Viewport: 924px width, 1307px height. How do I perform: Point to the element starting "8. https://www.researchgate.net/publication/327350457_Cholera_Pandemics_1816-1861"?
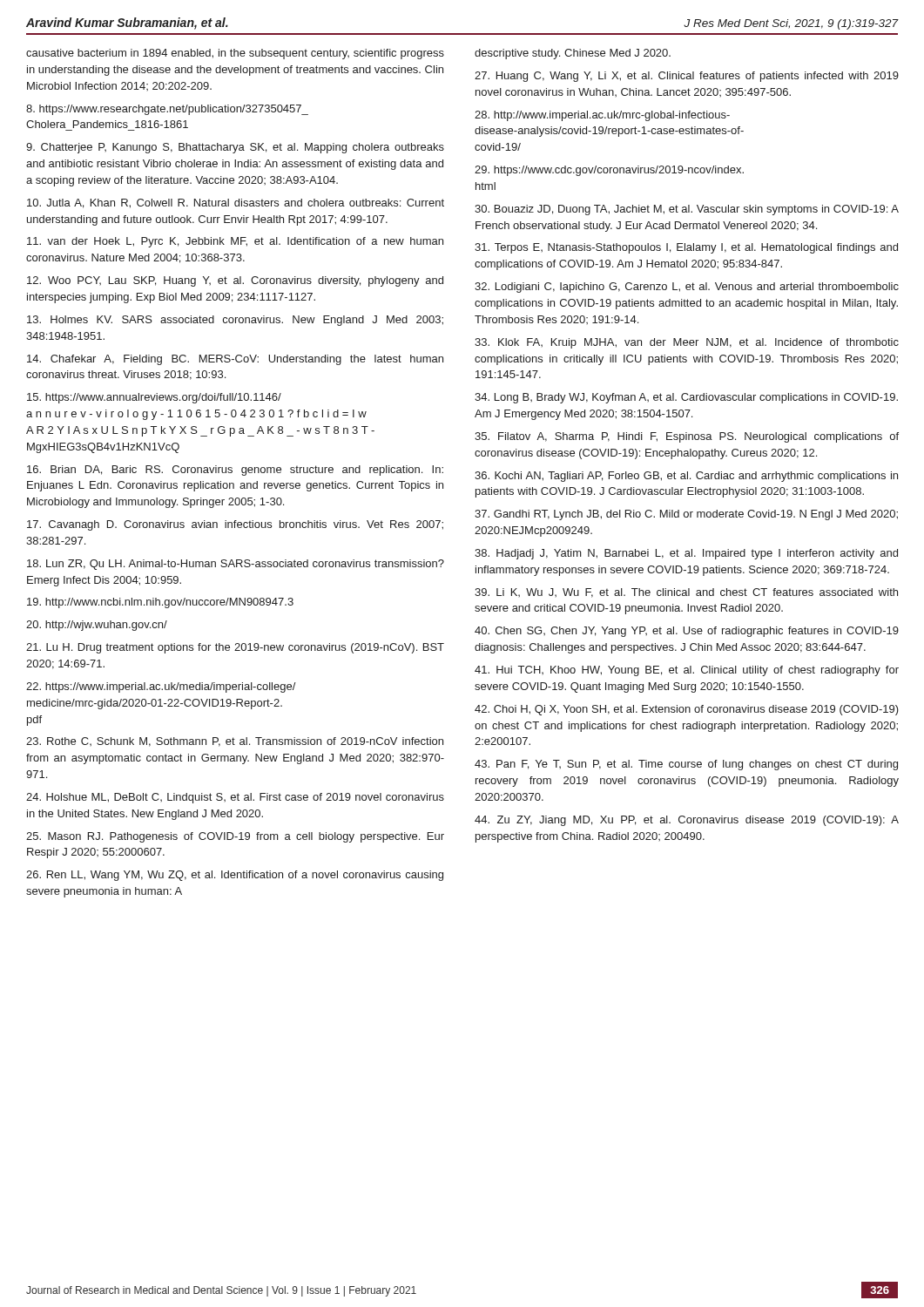235,117
